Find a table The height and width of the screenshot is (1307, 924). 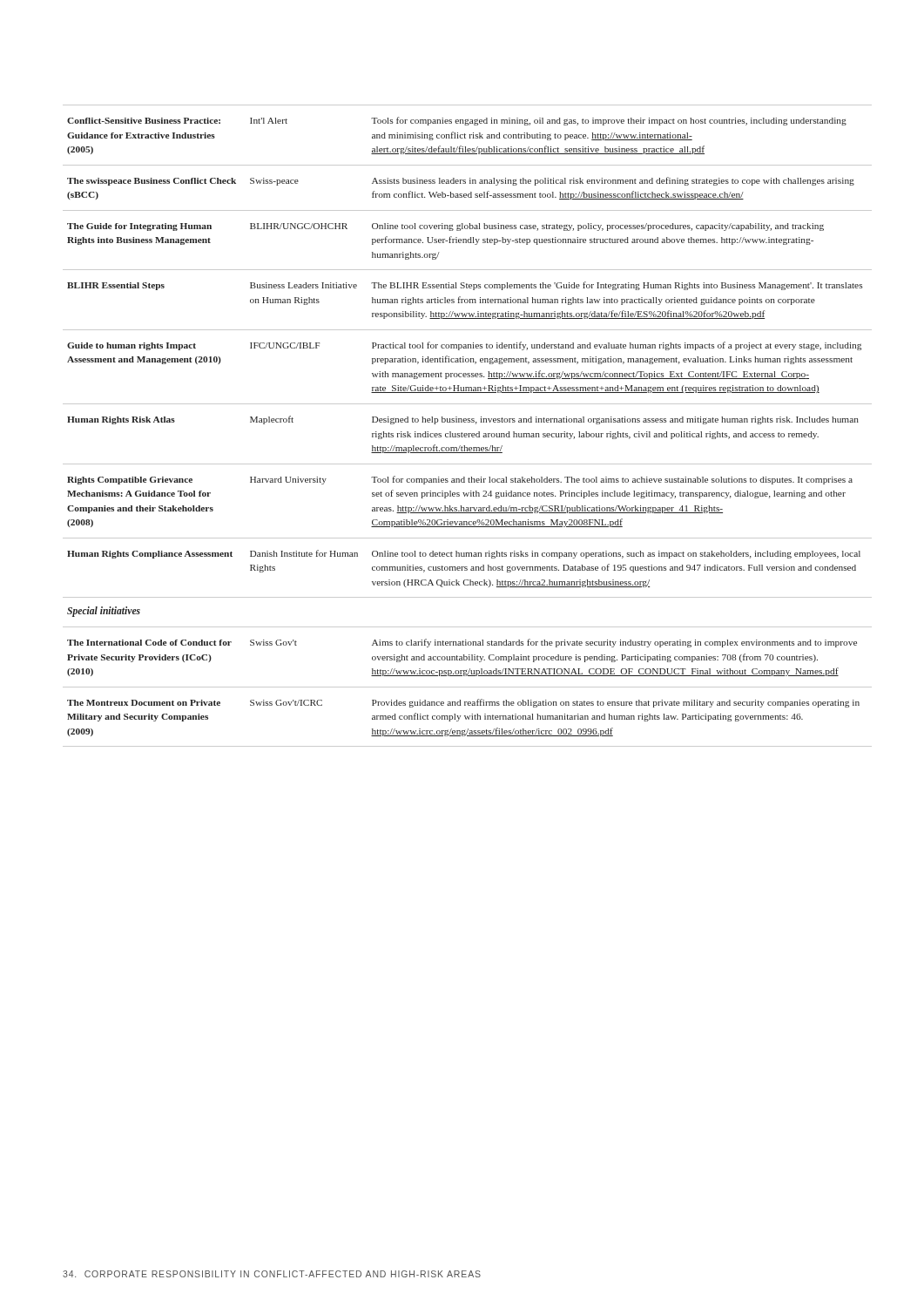467,426
